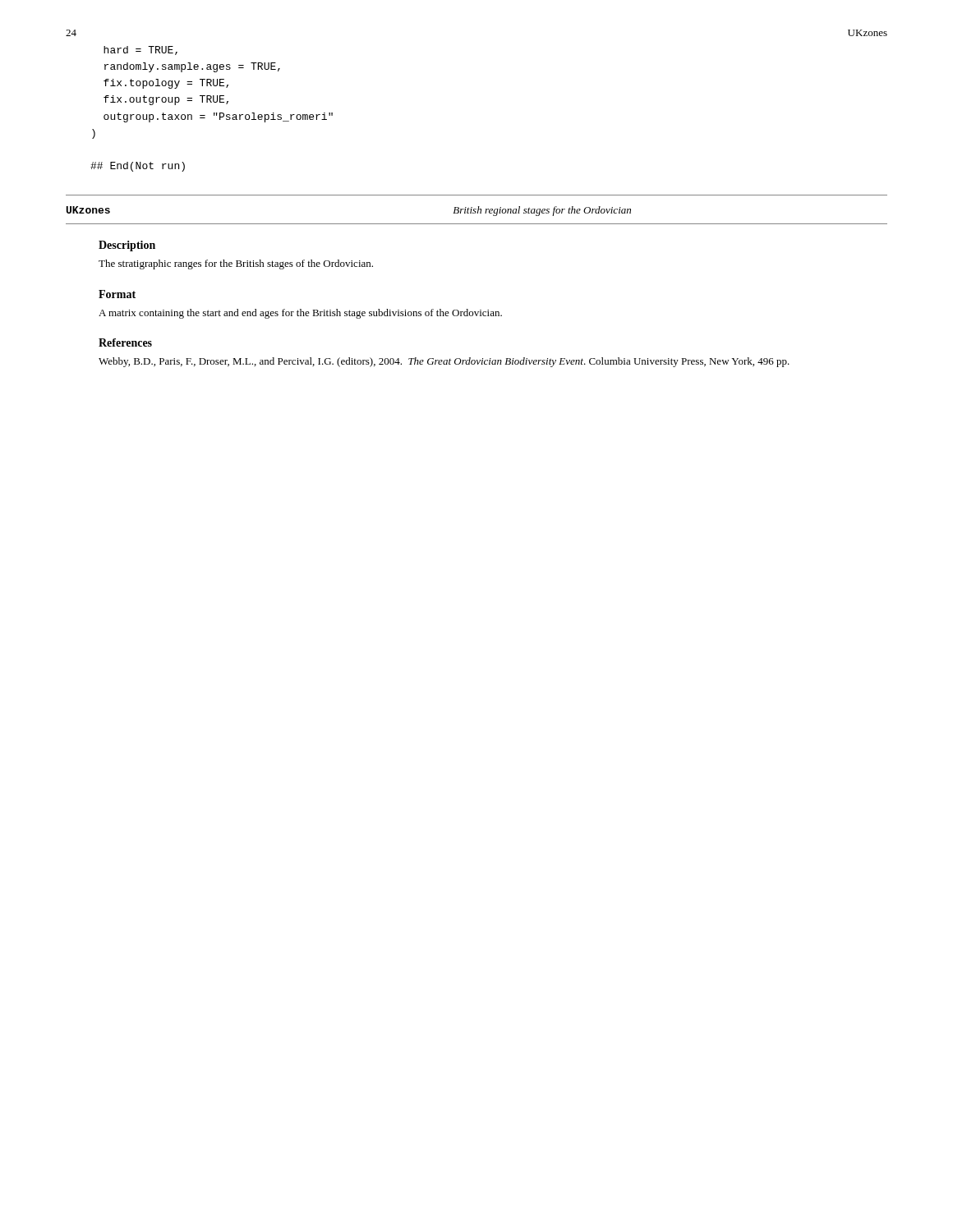The width and height of the screenshot is (953, 1232).
Task: Find the text starting "hard = TRUE, randomly.sample.ages = TRUE, fix.topology ="
Action: [140, 51]
